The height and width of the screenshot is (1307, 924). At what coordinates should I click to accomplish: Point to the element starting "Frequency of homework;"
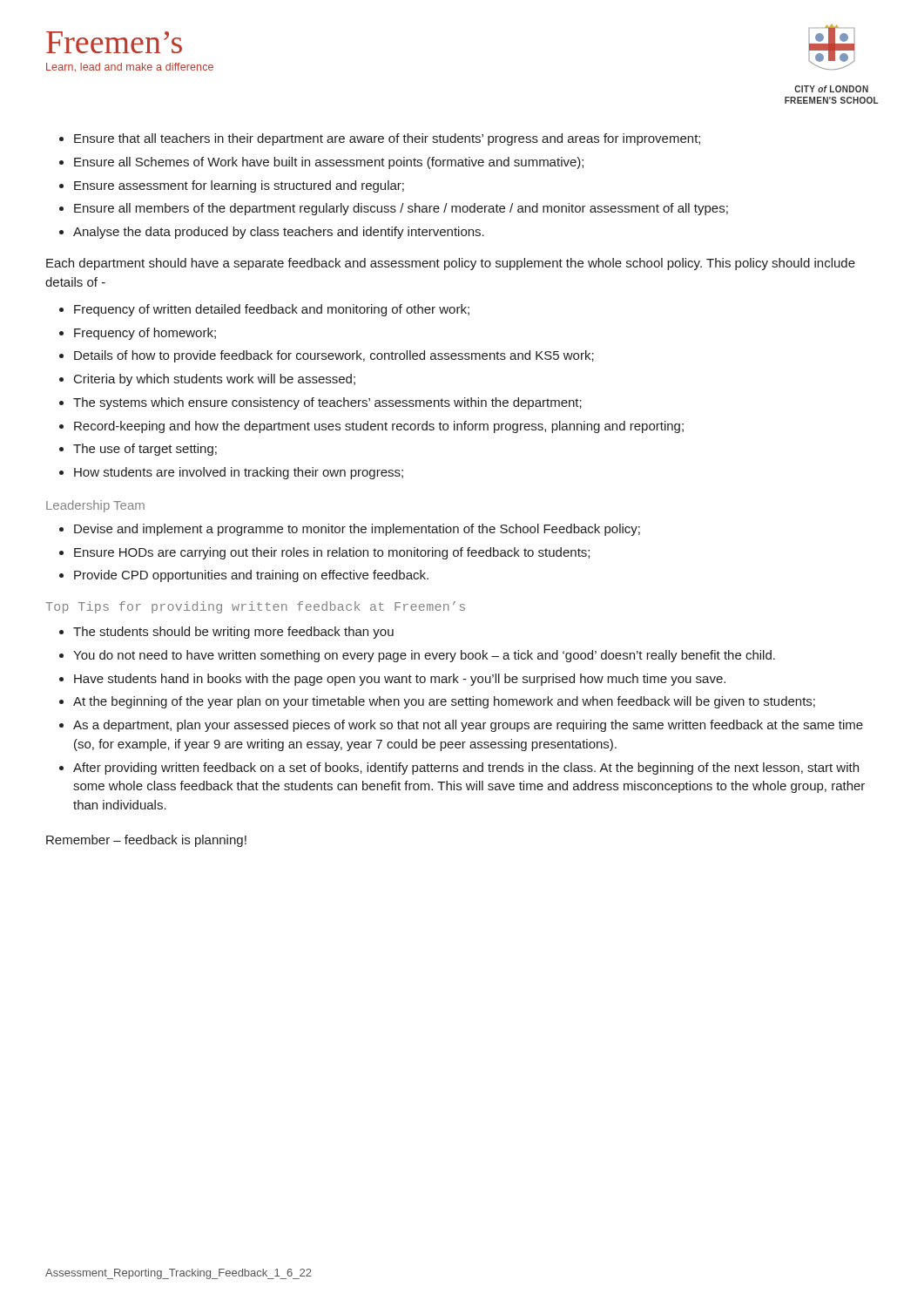point(145,332)
